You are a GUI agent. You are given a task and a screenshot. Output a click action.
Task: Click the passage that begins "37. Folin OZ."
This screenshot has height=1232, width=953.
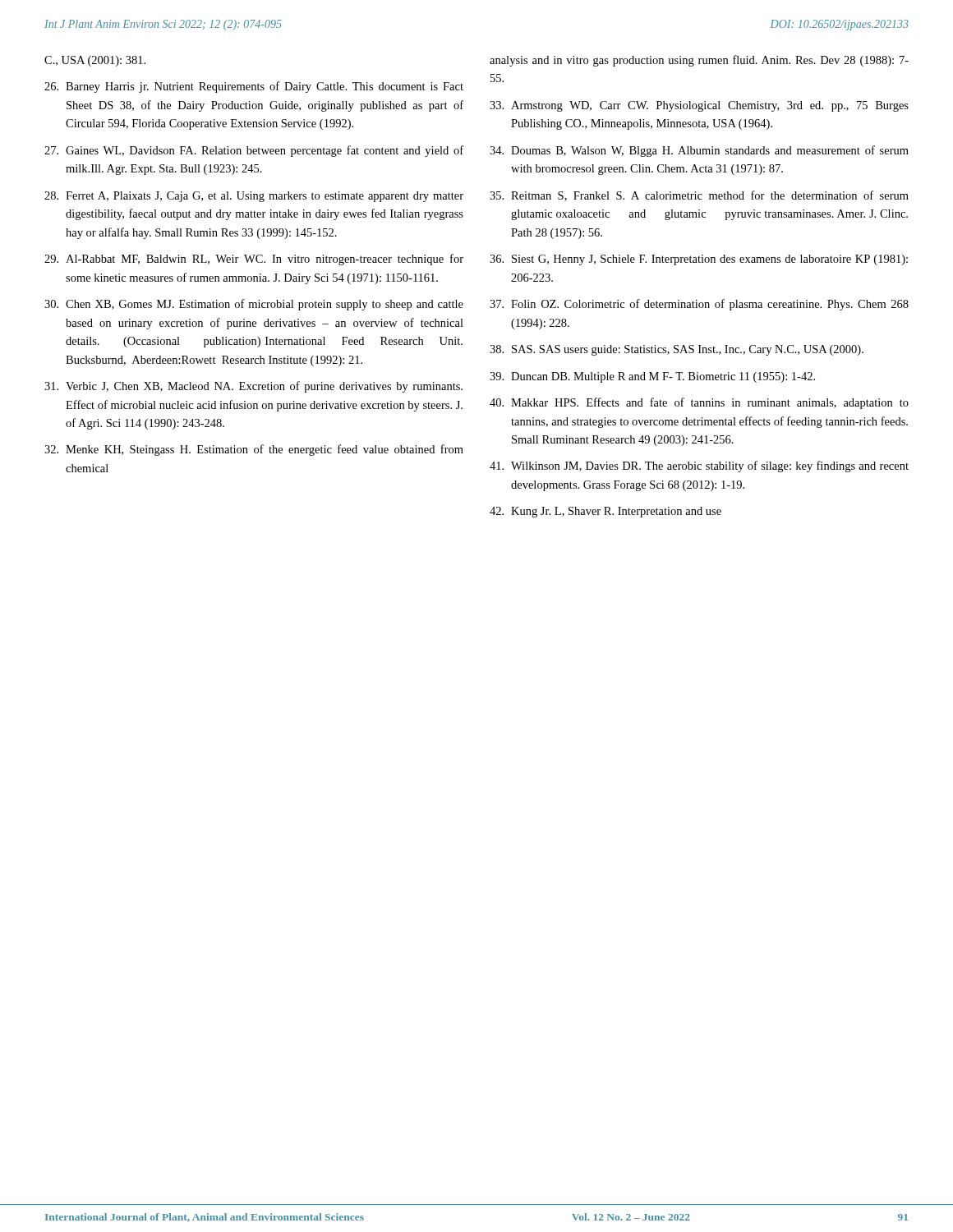(x=699, y=313)
